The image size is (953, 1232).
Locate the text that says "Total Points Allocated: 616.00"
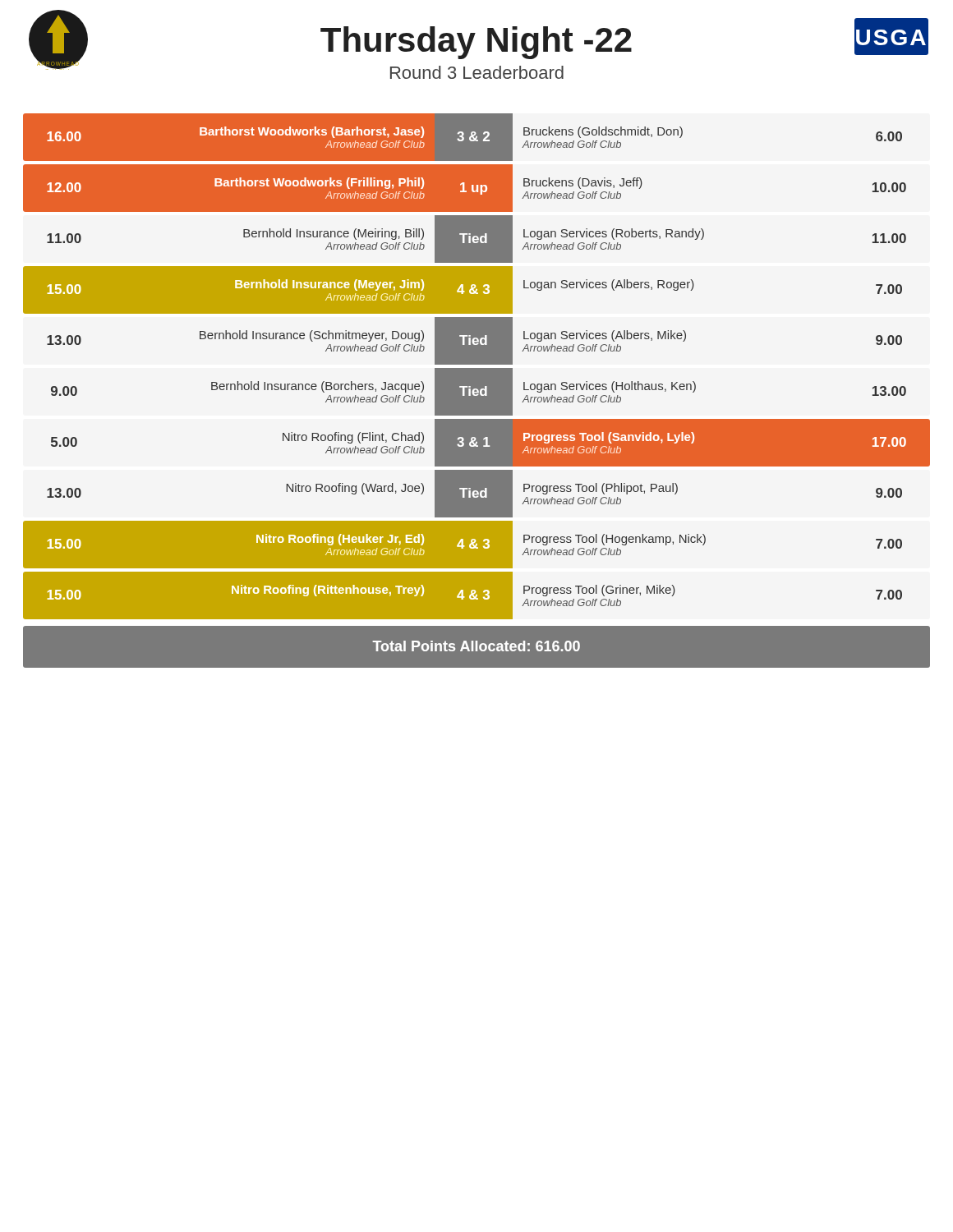476,646
